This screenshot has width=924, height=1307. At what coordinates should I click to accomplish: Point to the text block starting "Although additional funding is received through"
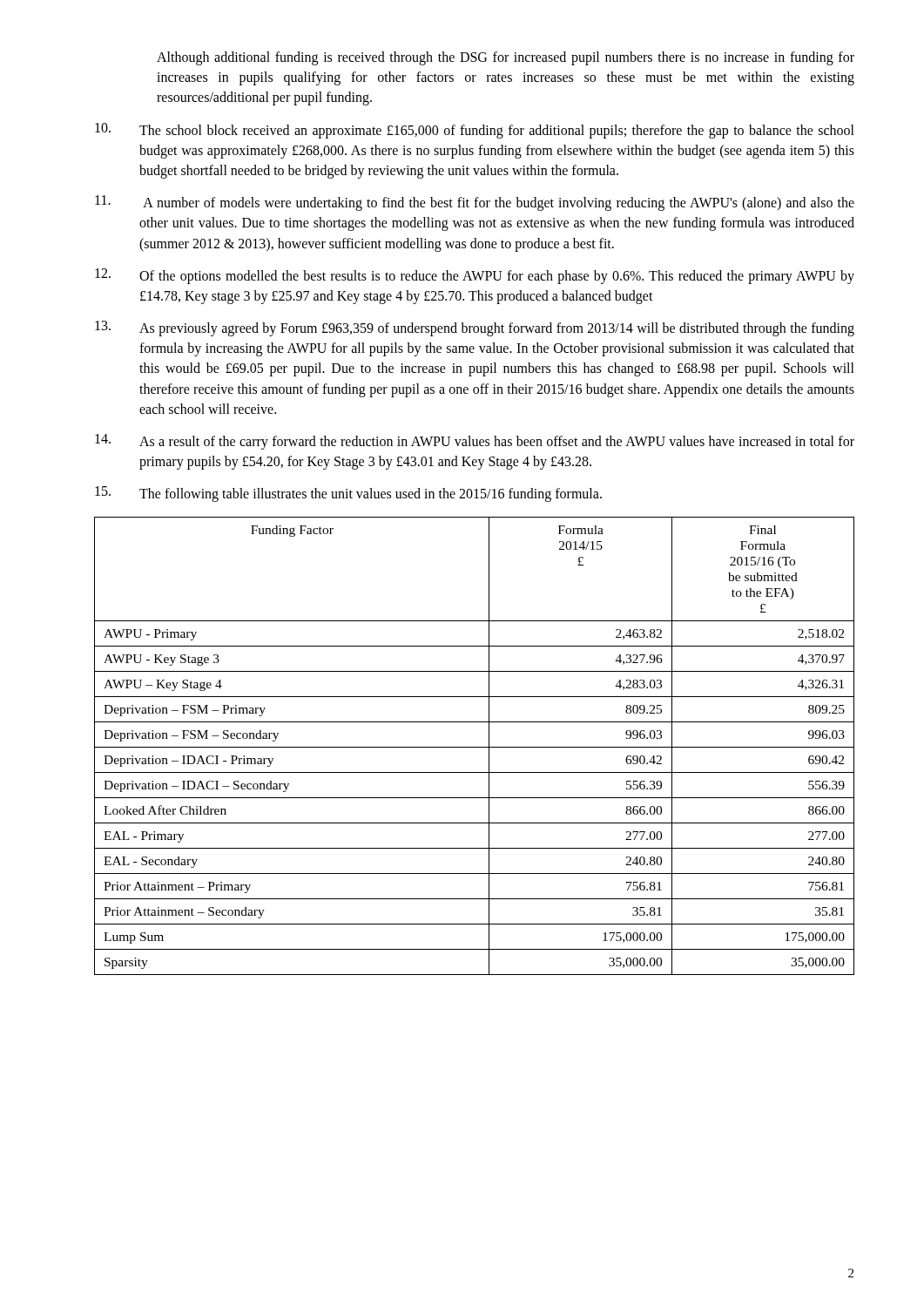(506, 77)
